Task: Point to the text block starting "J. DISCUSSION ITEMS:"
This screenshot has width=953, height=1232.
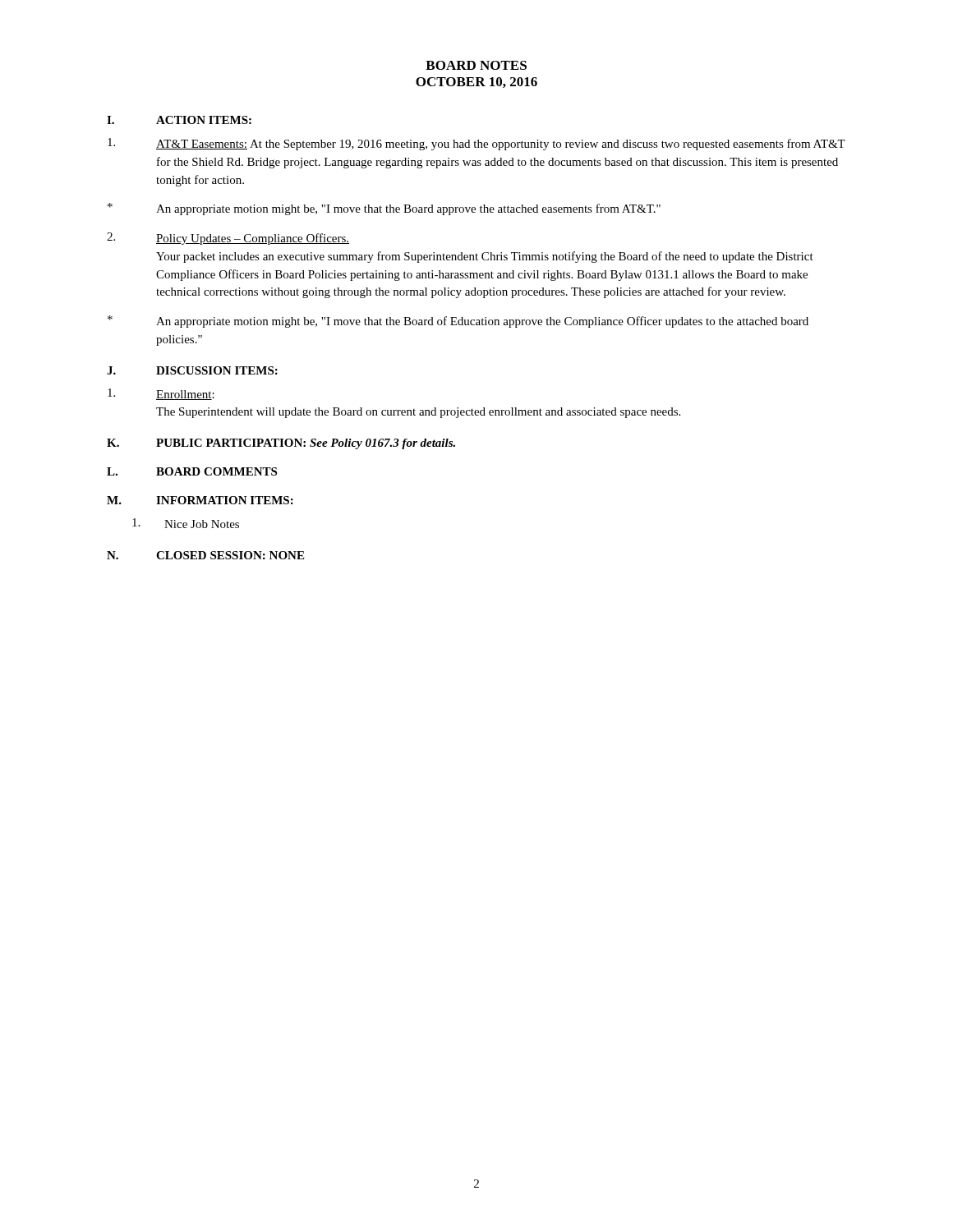Action: 193,370
